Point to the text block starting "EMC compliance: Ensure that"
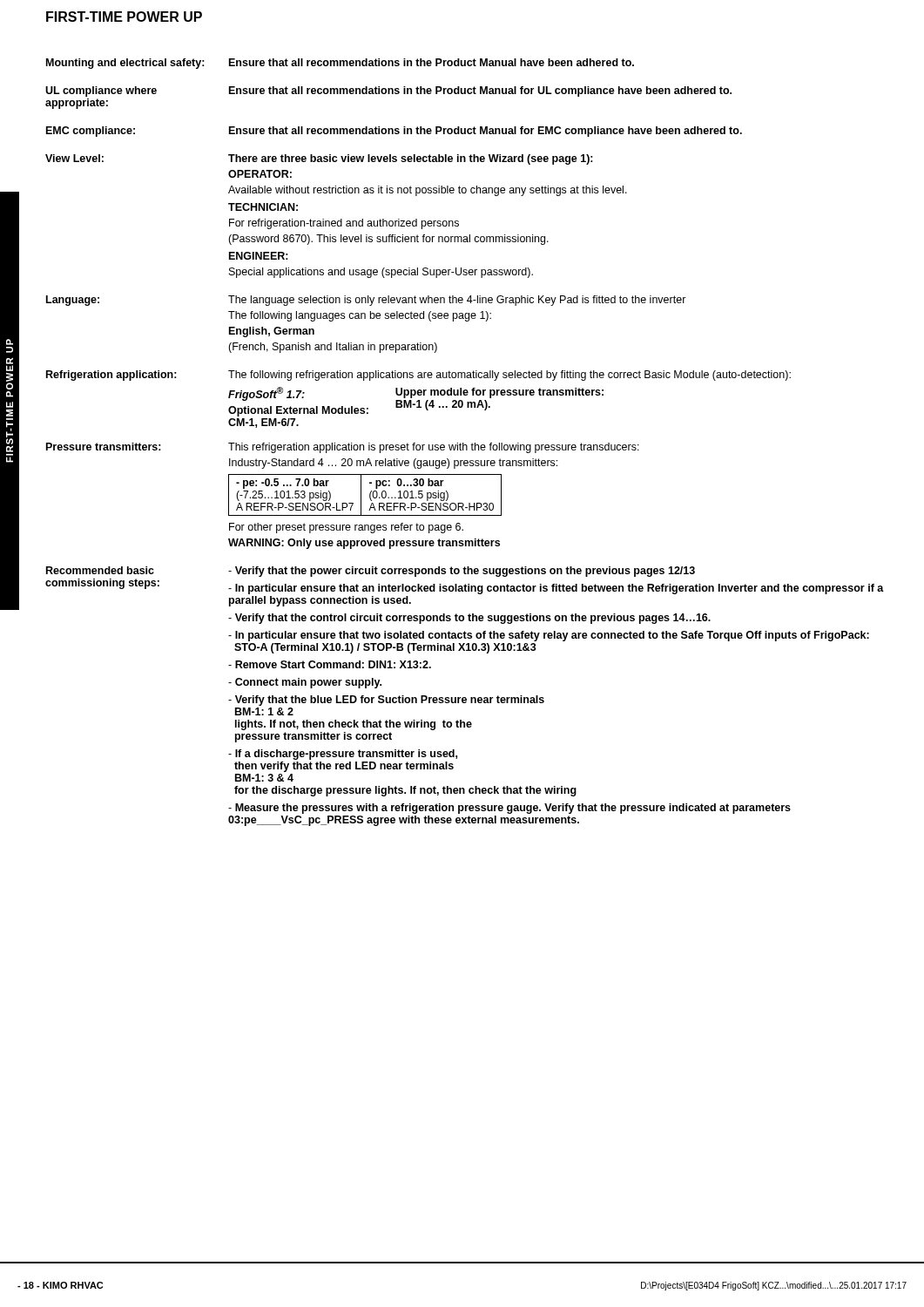 pos(472,131)
